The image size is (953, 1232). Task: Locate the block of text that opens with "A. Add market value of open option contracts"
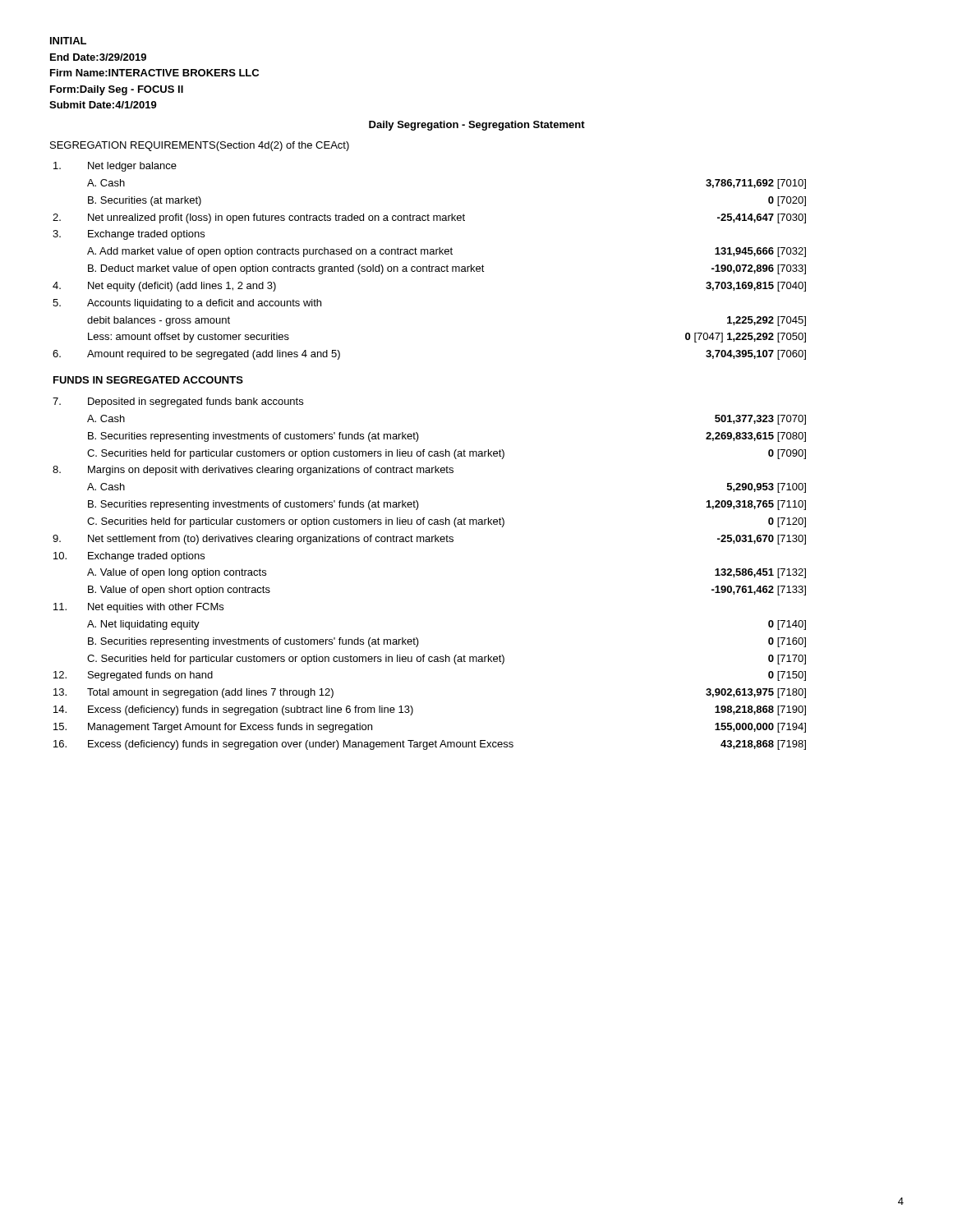point(447,252)
